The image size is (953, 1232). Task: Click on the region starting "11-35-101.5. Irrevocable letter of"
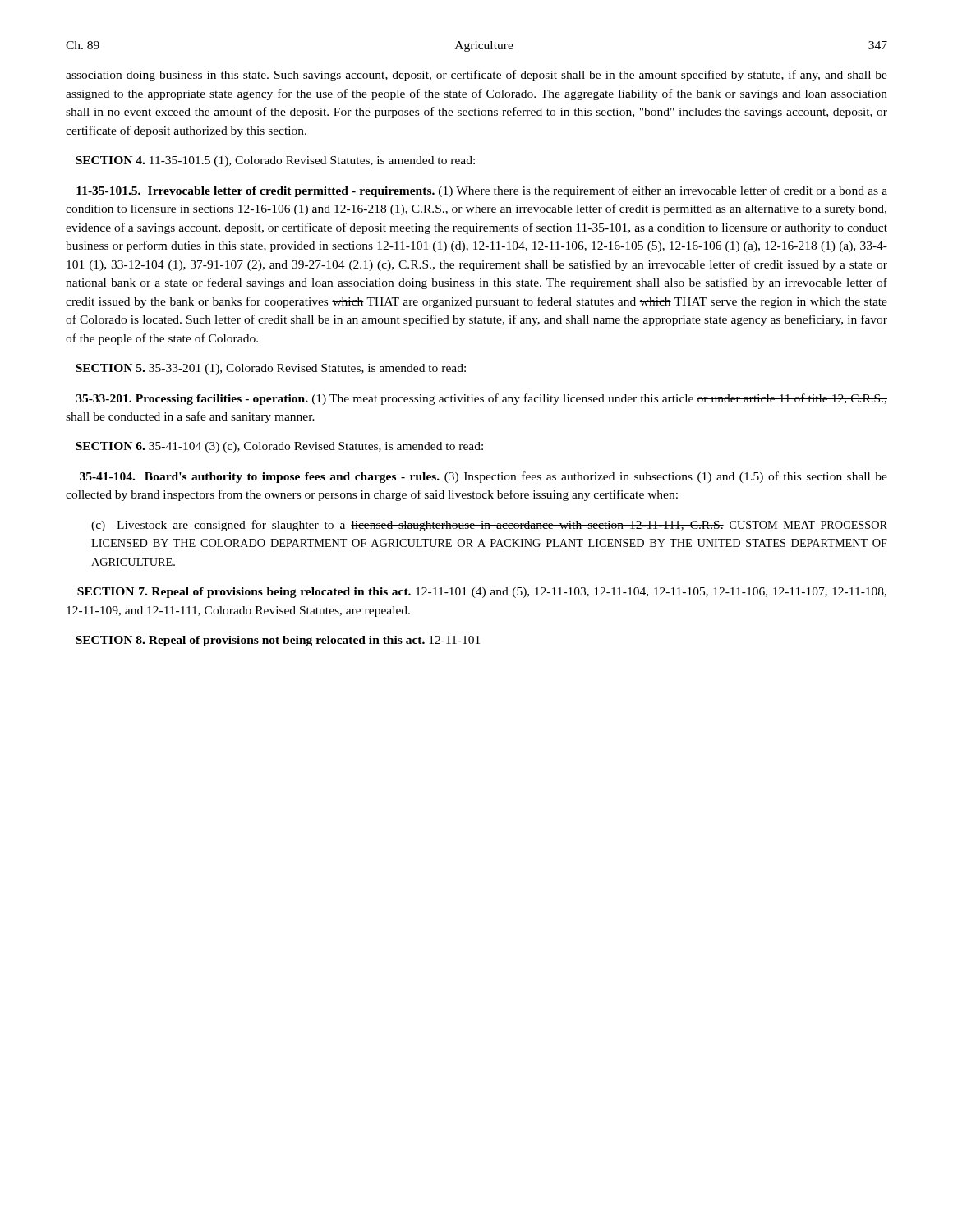(x=476, y=264)
